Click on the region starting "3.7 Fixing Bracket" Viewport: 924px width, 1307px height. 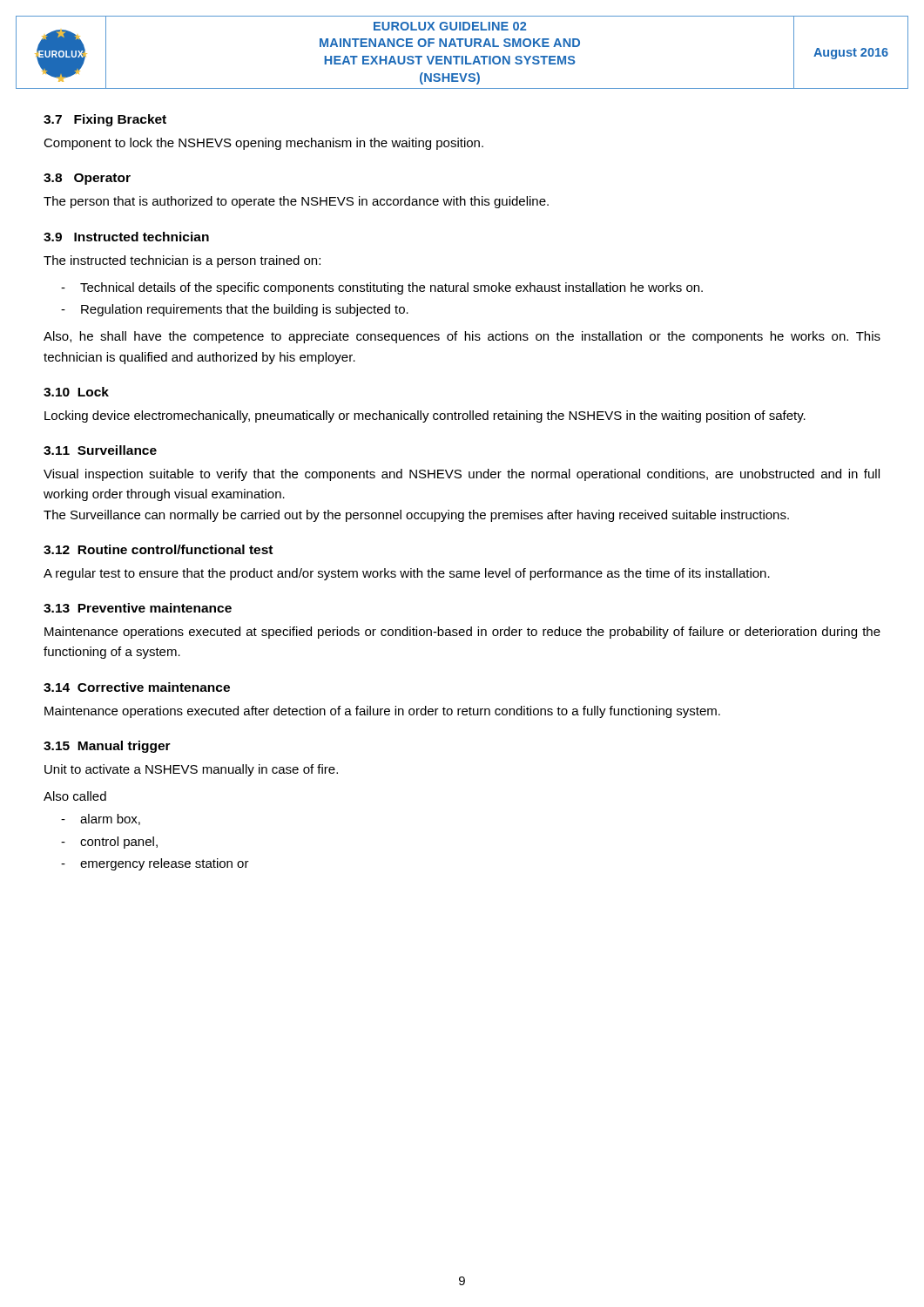click(x=105, y=119)
